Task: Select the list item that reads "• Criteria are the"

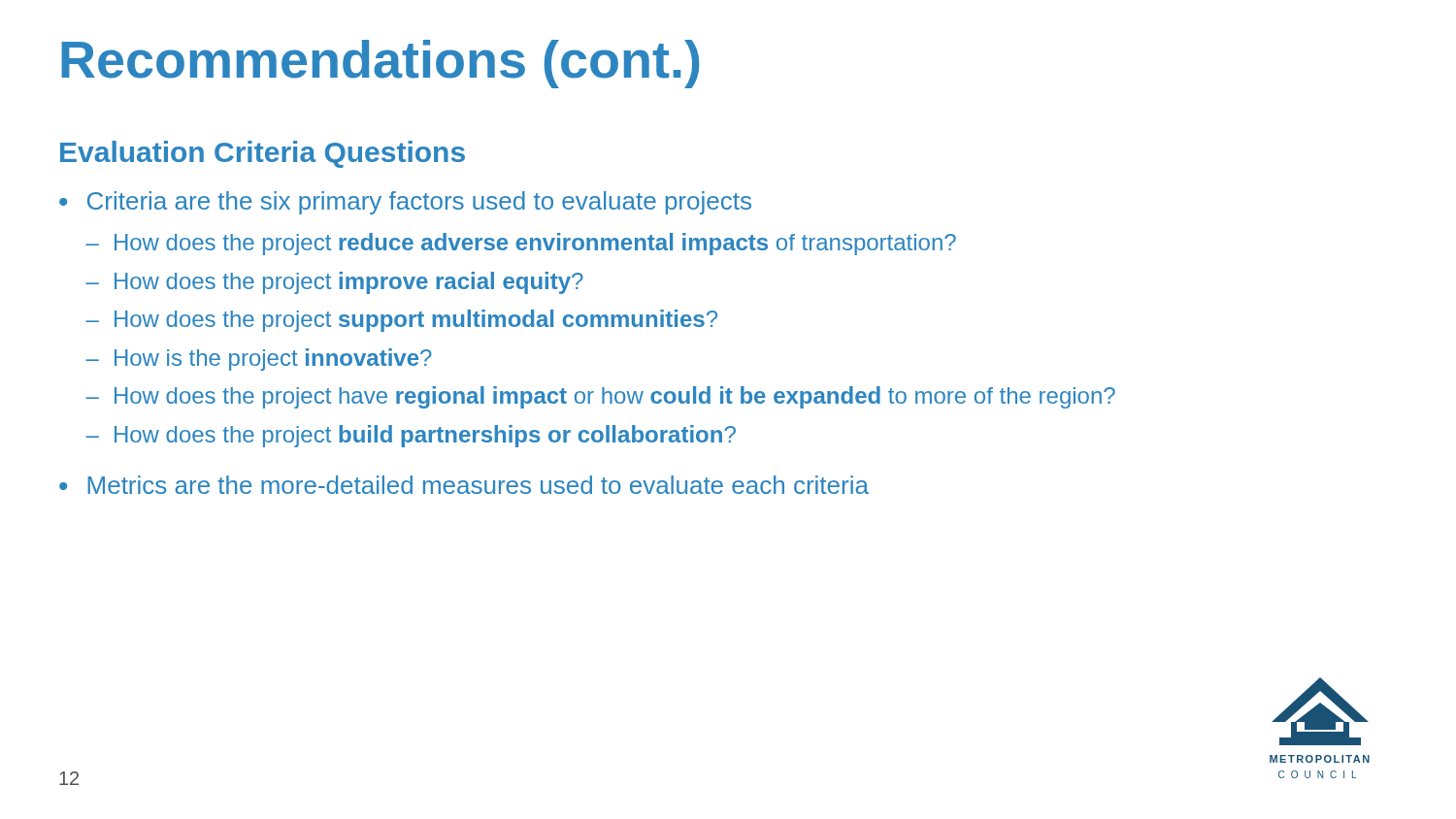Action: pos(699,321)
